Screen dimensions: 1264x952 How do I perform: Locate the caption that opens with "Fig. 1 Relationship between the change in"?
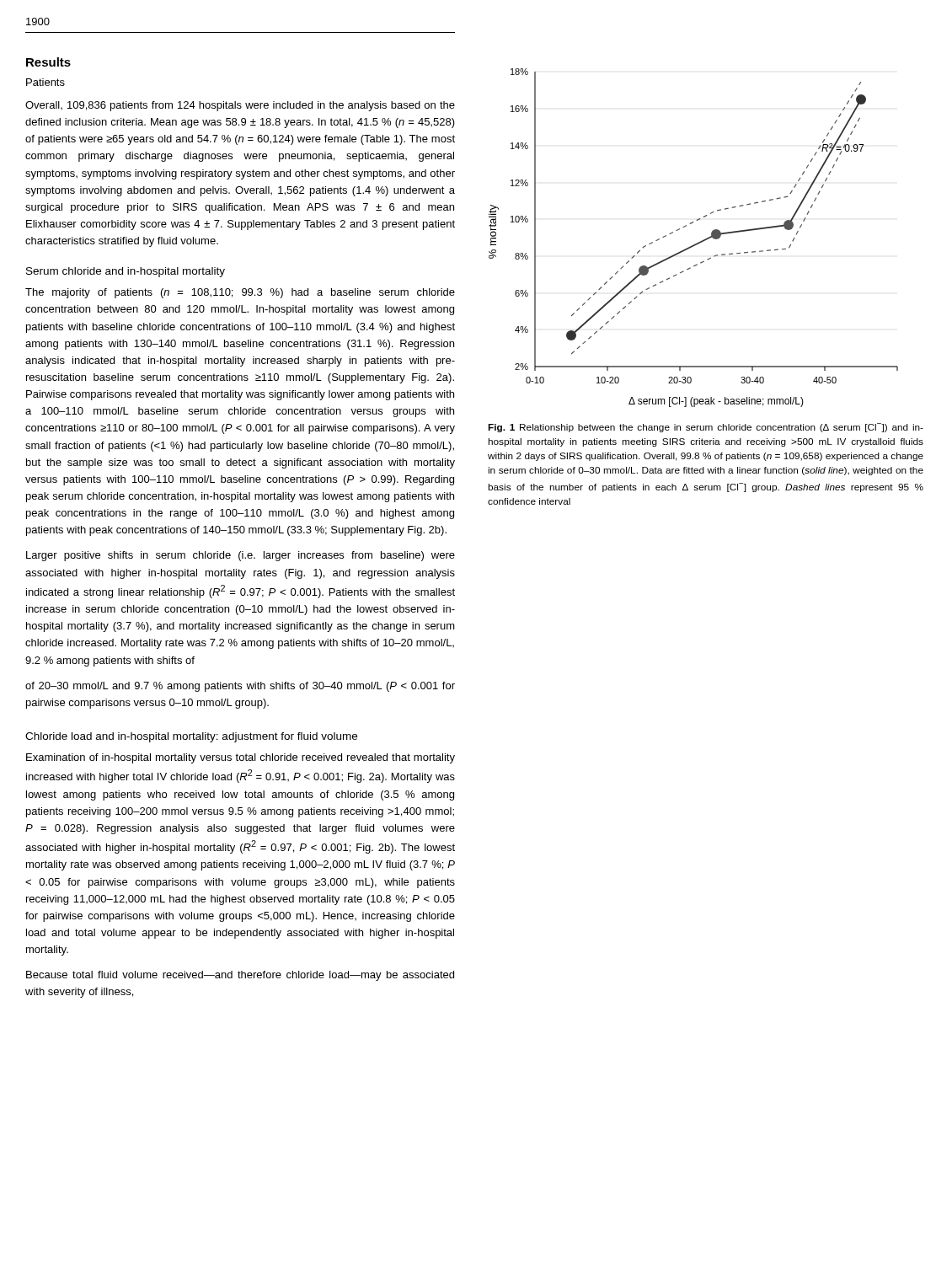[706, 463]
